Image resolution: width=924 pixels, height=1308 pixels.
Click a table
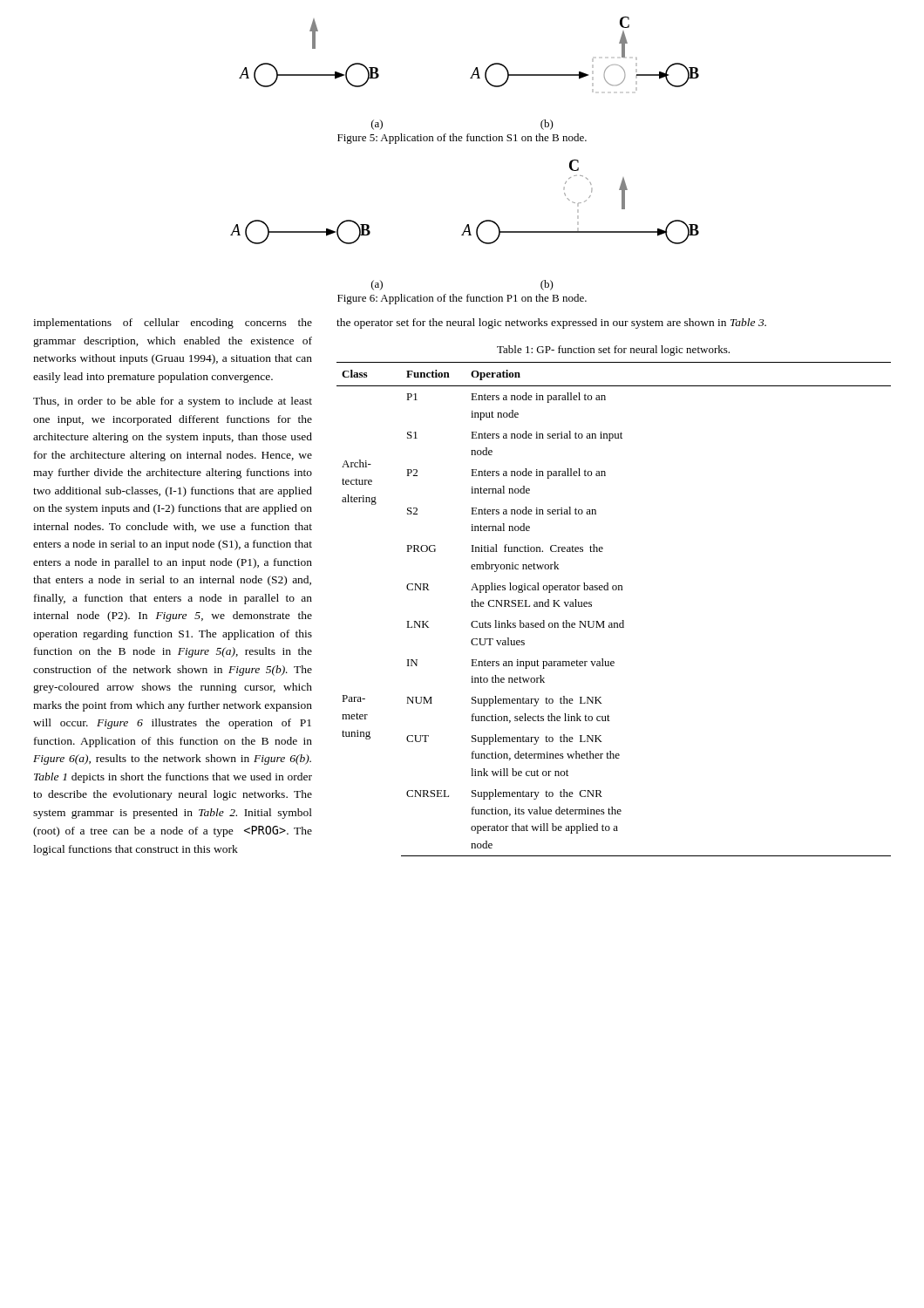tap(614, 609)
